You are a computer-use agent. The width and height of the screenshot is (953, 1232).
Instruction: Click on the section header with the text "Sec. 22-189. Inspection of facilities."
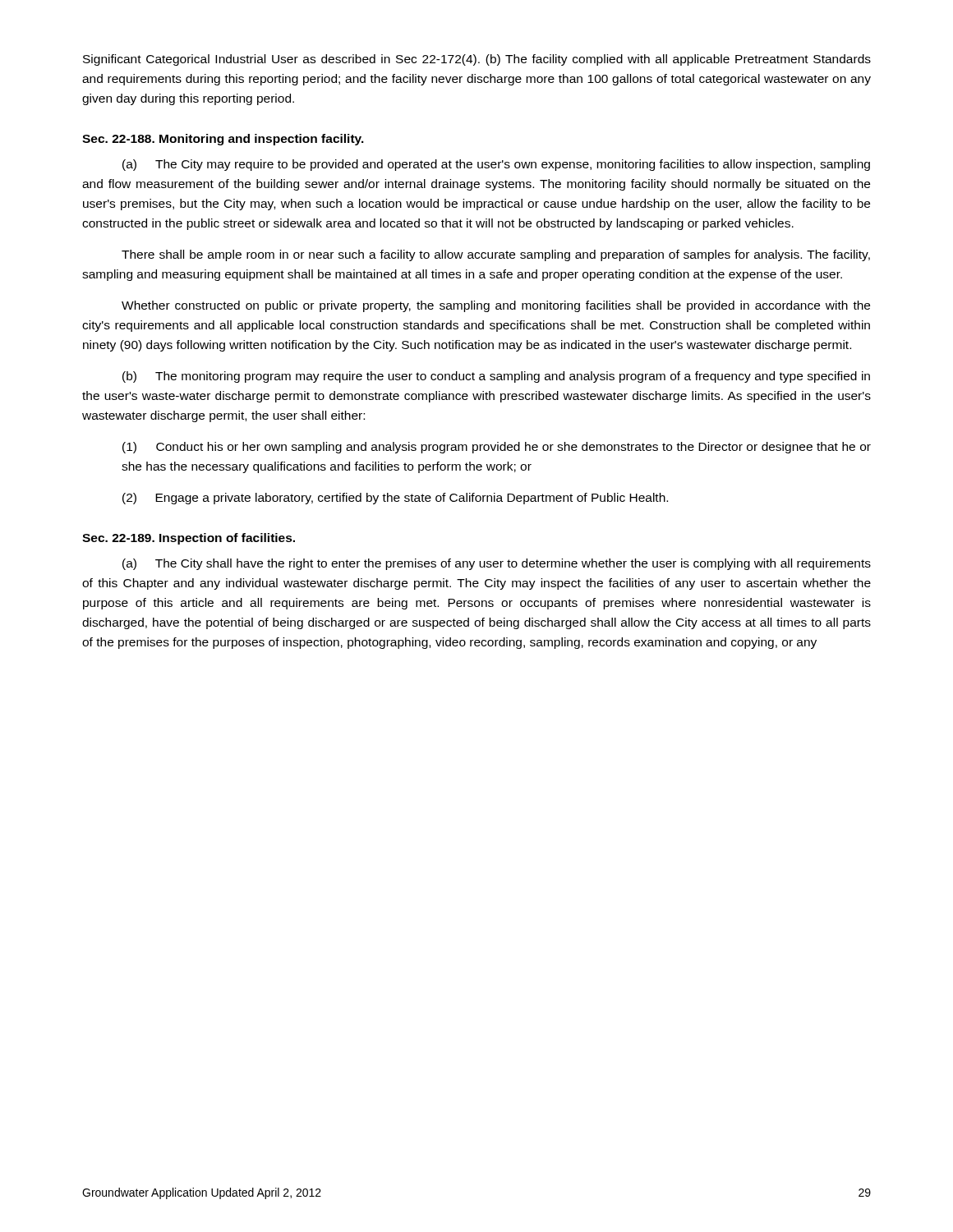tap(189, 539)
